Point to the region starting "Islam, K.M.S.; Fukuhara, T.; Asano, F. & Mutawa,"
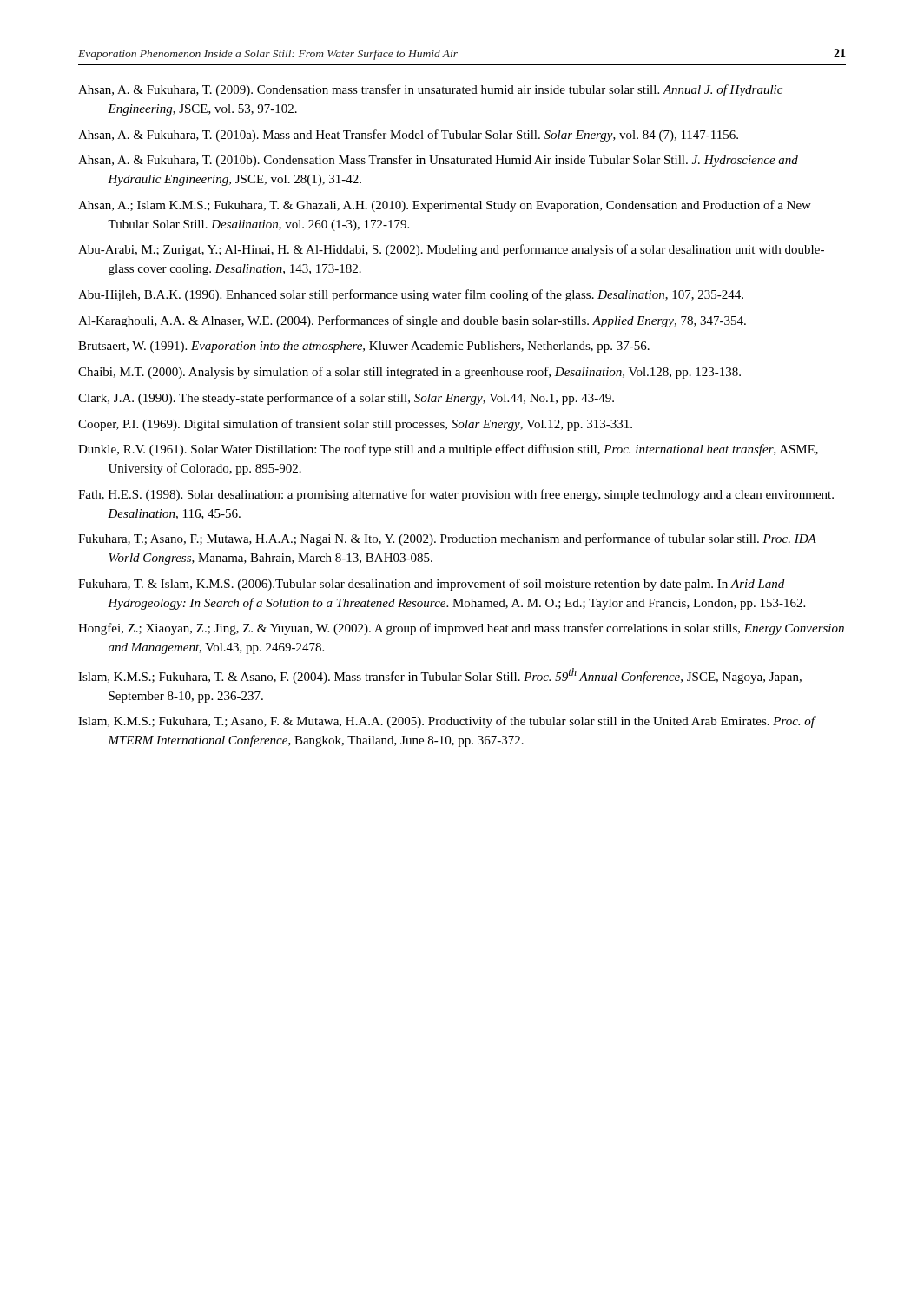The height and width of the screenshot is (1303, 924). tap(446, 731)
